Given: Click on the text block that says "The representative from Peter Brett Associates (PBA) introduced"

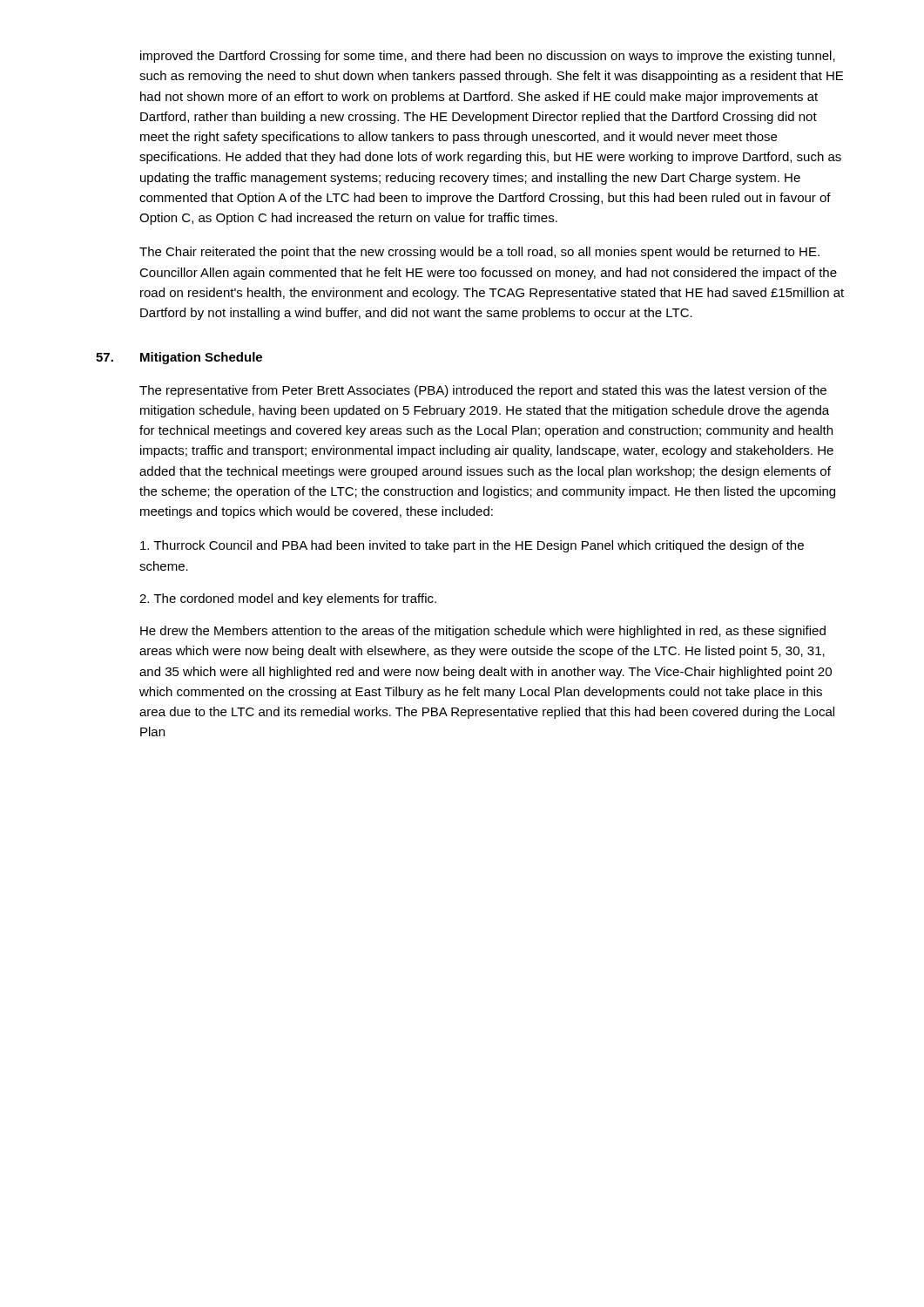Looking at the screenshot, I should click(488, 450).
